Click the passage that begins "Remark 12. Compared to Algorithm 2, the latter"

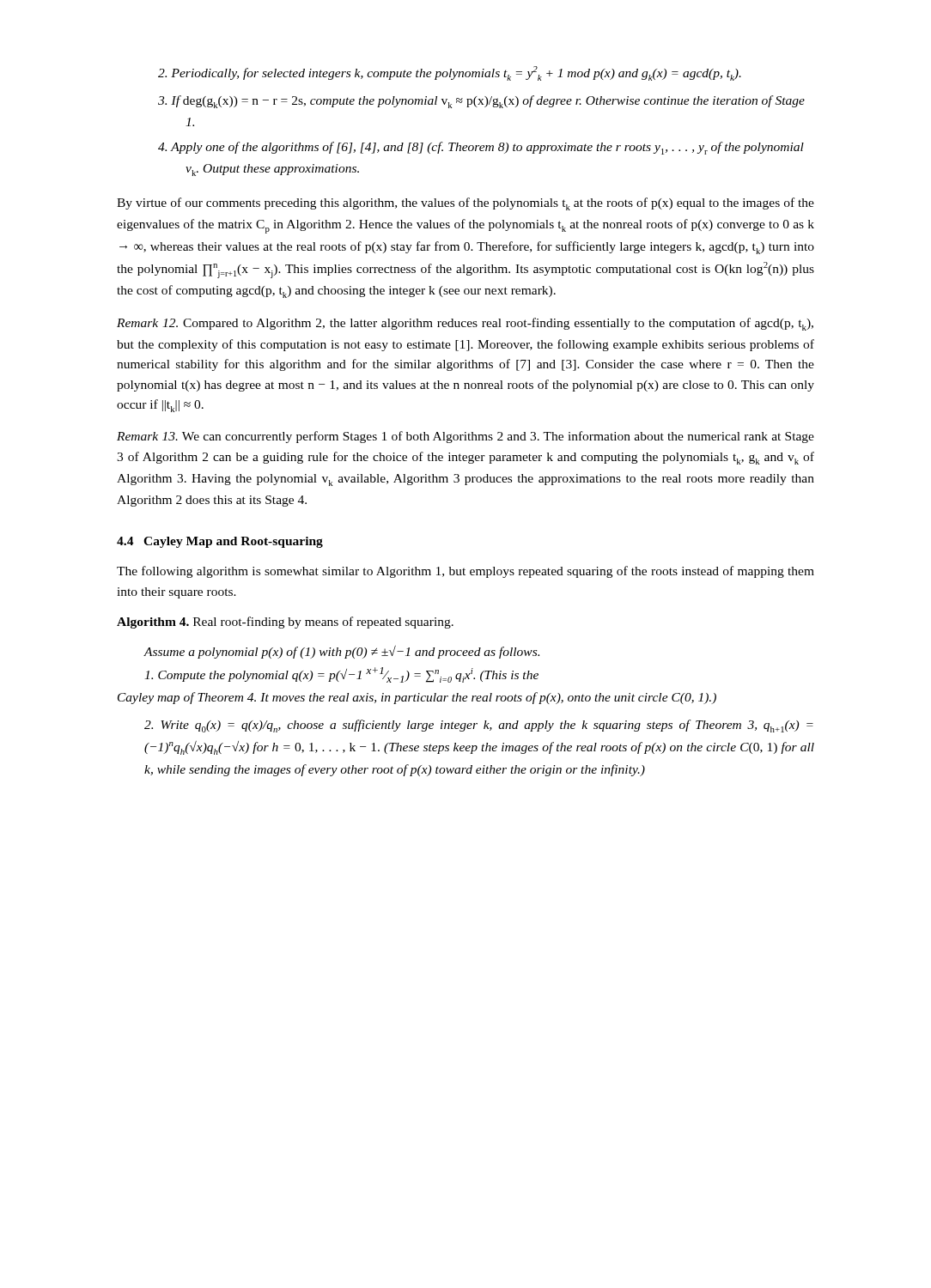(466, 364)
